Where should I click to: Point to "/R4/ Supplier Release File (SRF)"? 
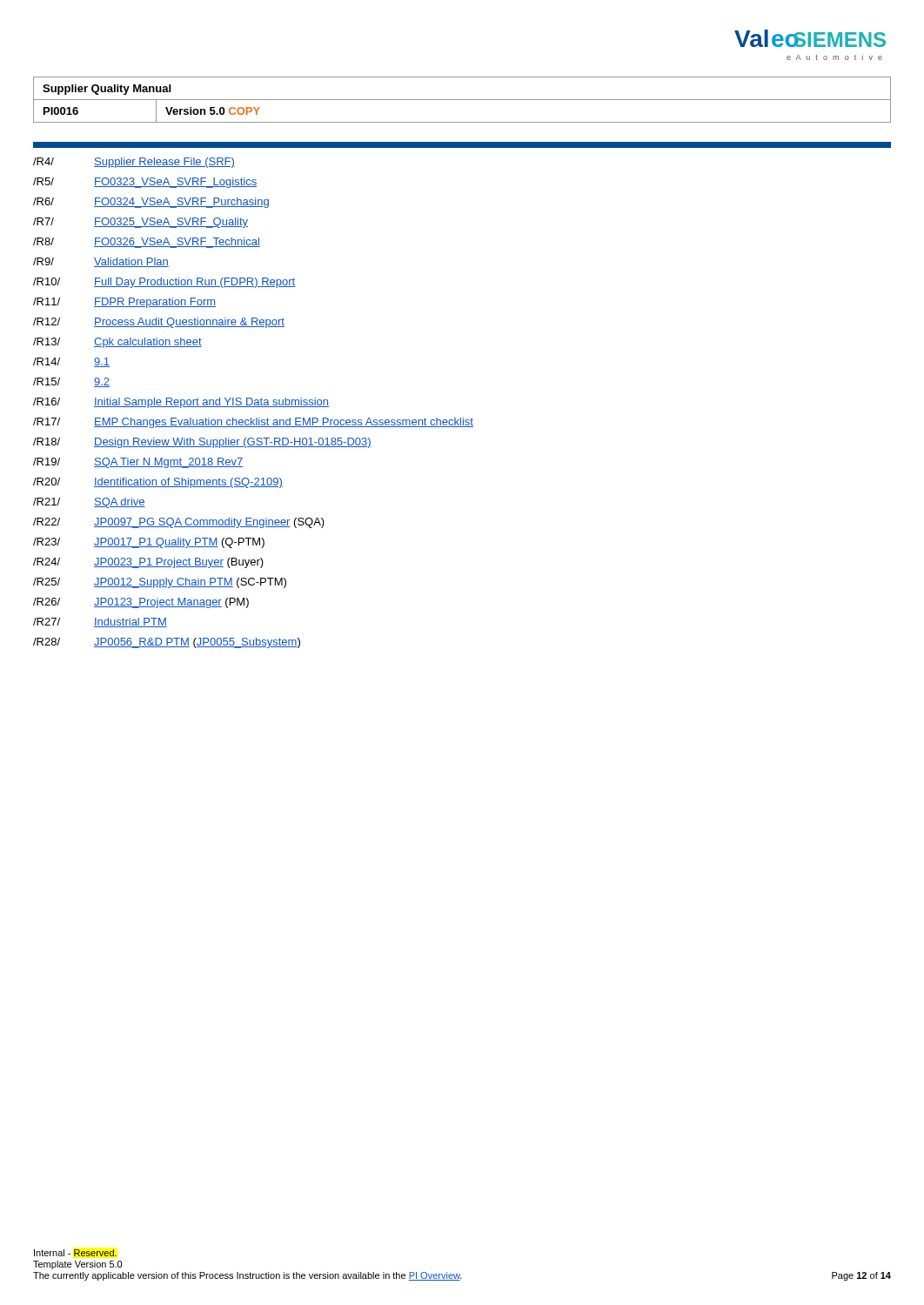134,161
